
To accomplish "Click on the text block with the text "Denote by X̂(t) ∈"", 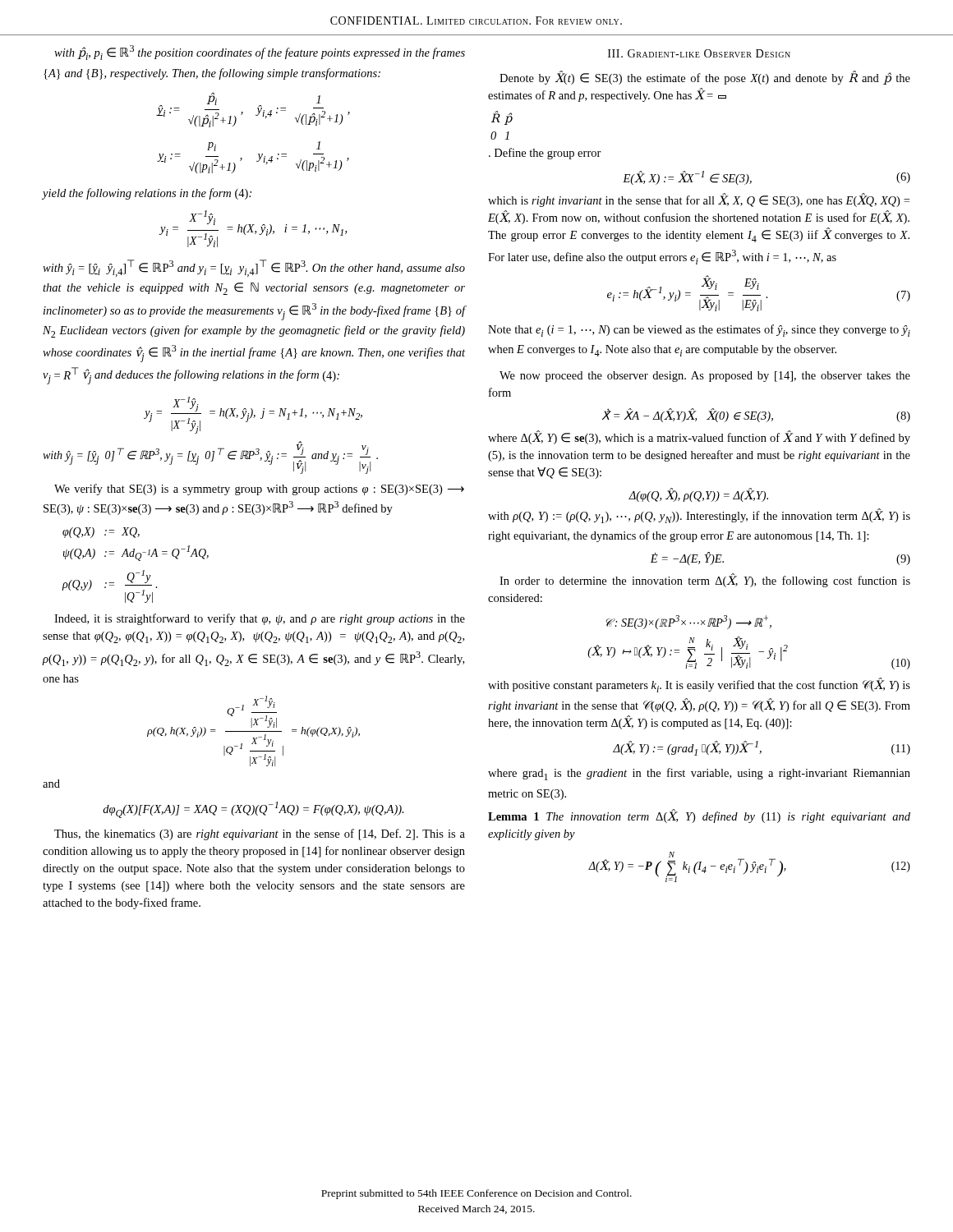I will pyautogui.click(x=705, y=78).
